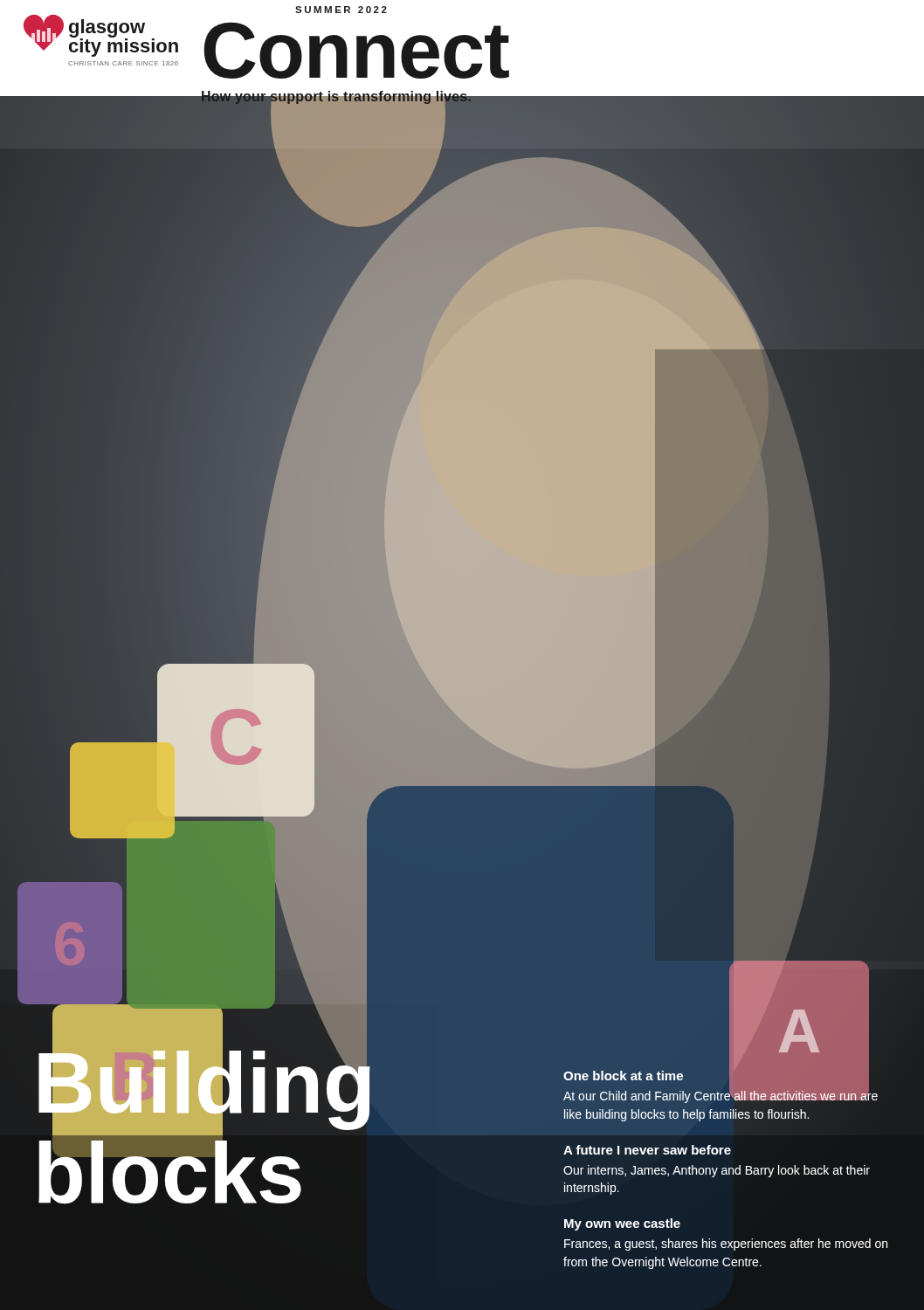Select the region starting "Our interns, James, Anthony and Barry look"
Viewport: 924px width, 1310px height.
pyautogui.click(x=731, y=1179)
